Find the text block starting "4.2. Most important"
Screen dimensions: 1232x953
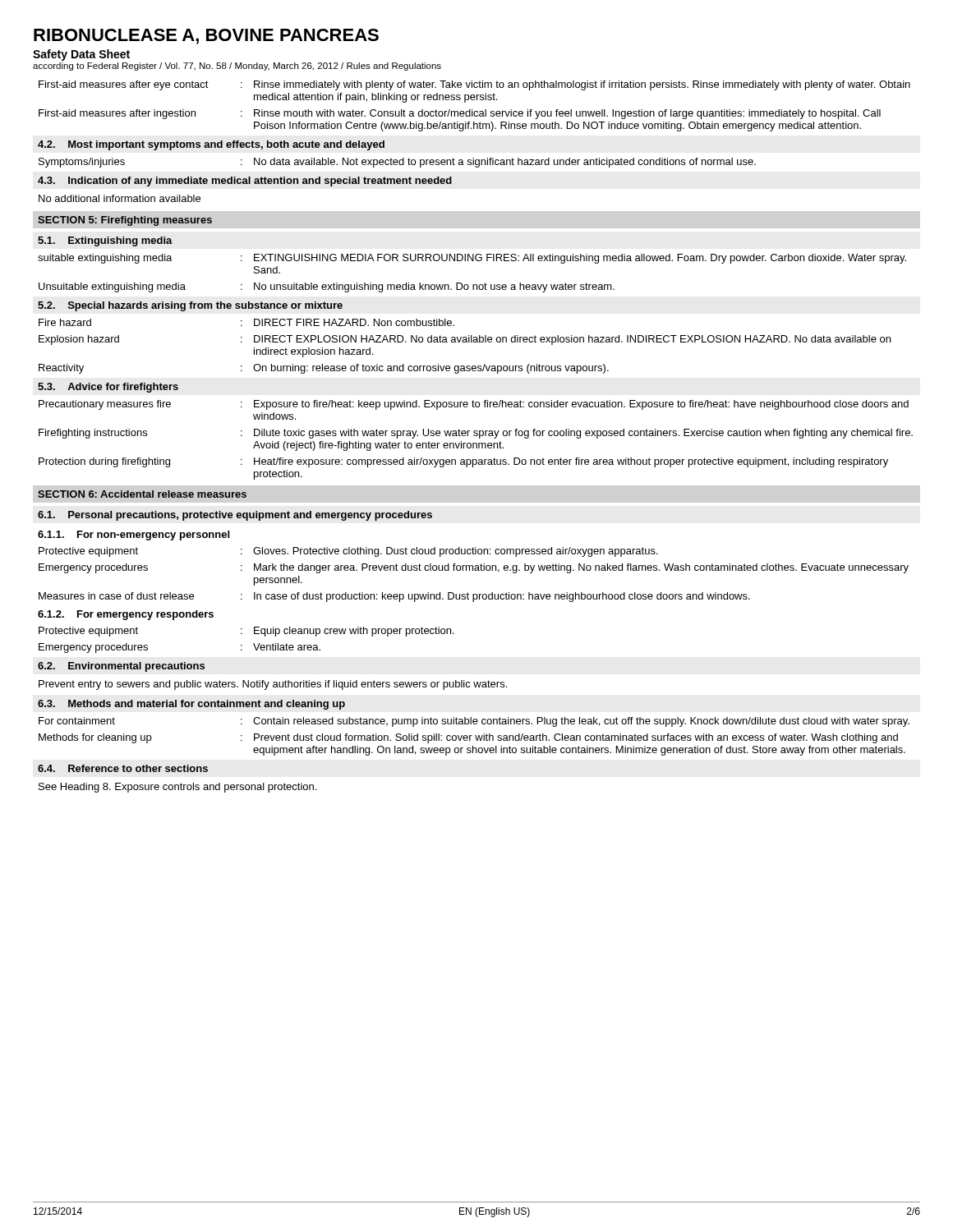(x=211, y=144)
